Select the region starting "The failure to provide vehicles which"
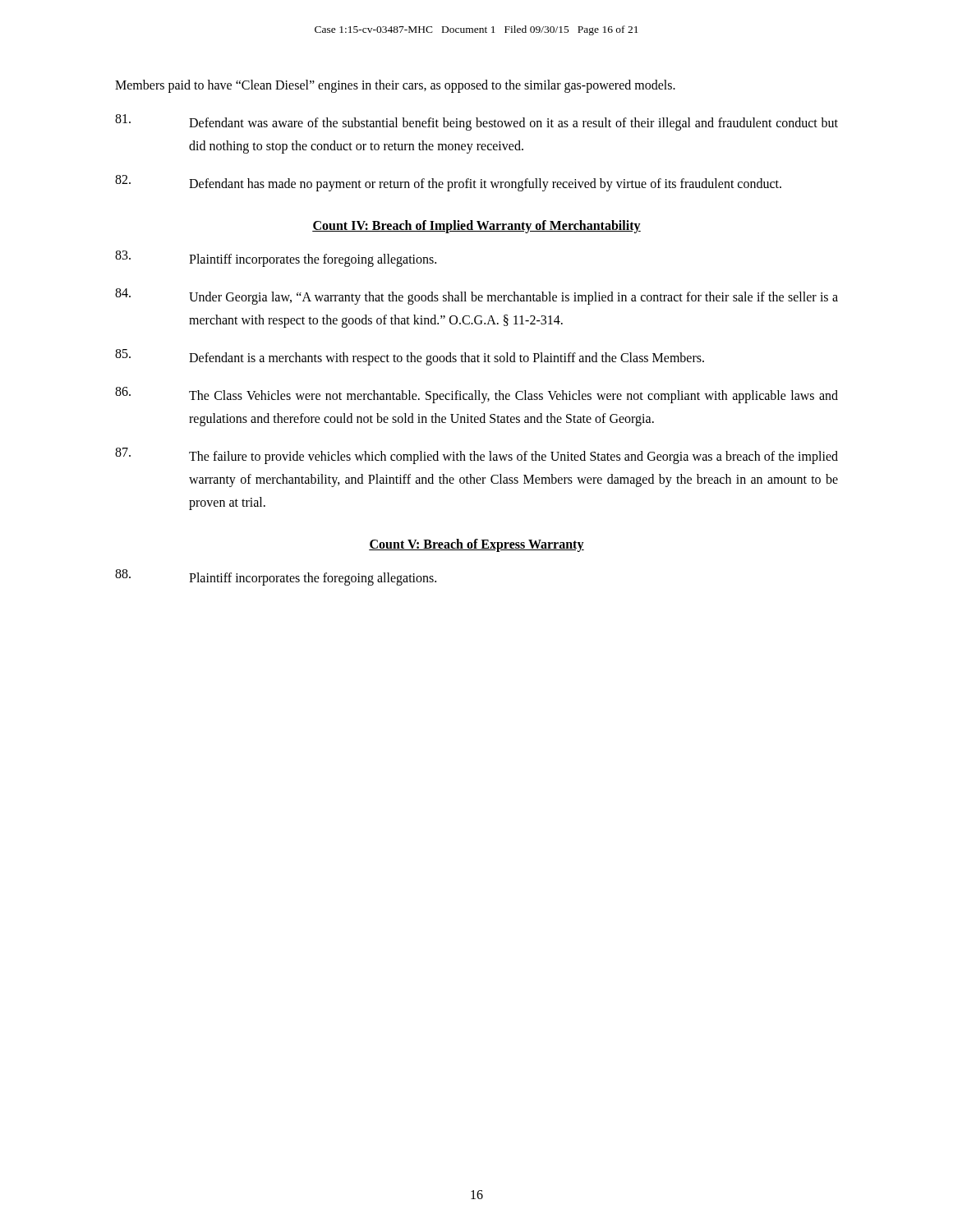This screenshot has width=953, height=1232. [476, 480]
